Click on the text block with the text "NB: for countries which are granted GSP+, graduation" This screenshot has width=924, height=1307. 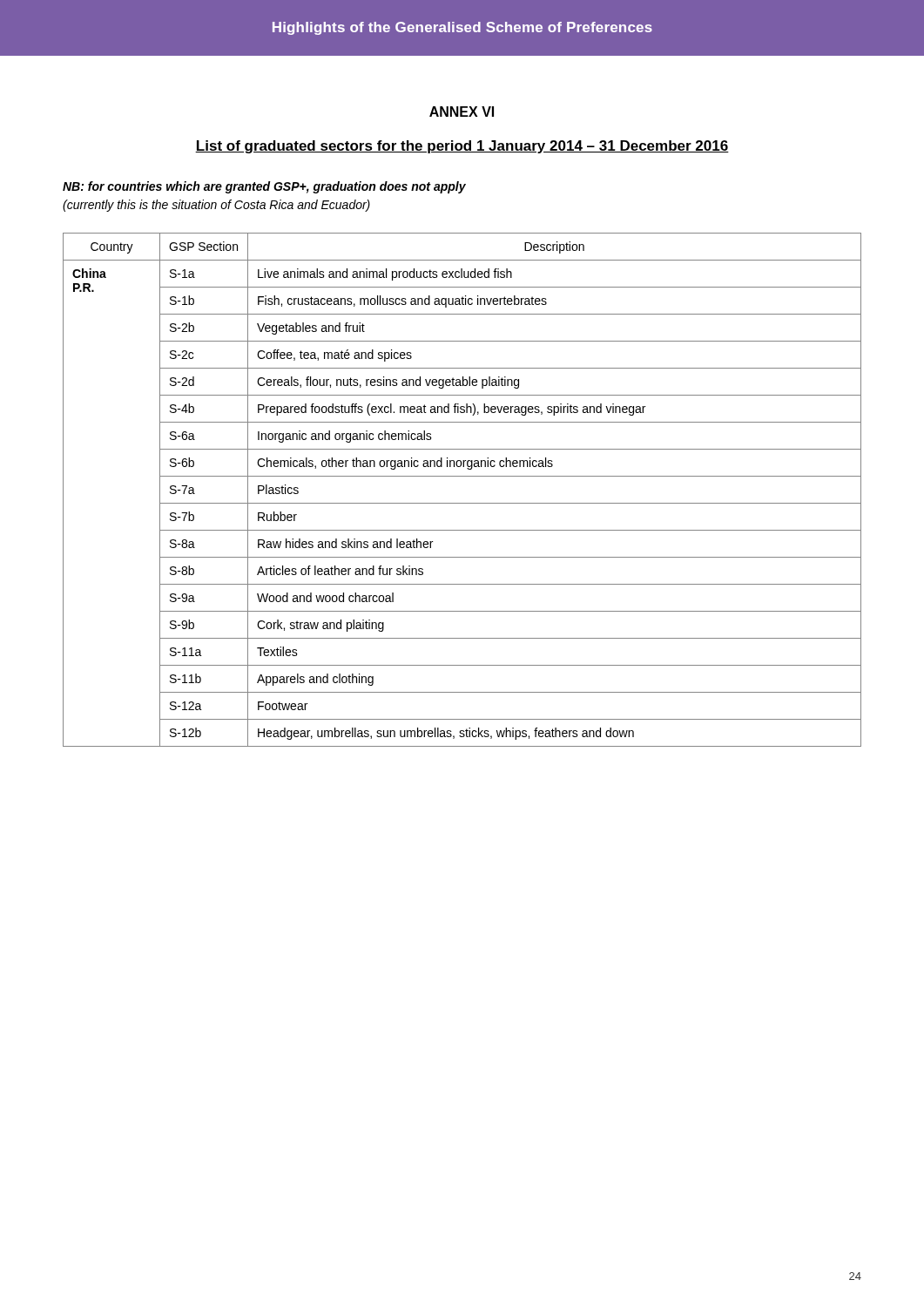[264, 196]
